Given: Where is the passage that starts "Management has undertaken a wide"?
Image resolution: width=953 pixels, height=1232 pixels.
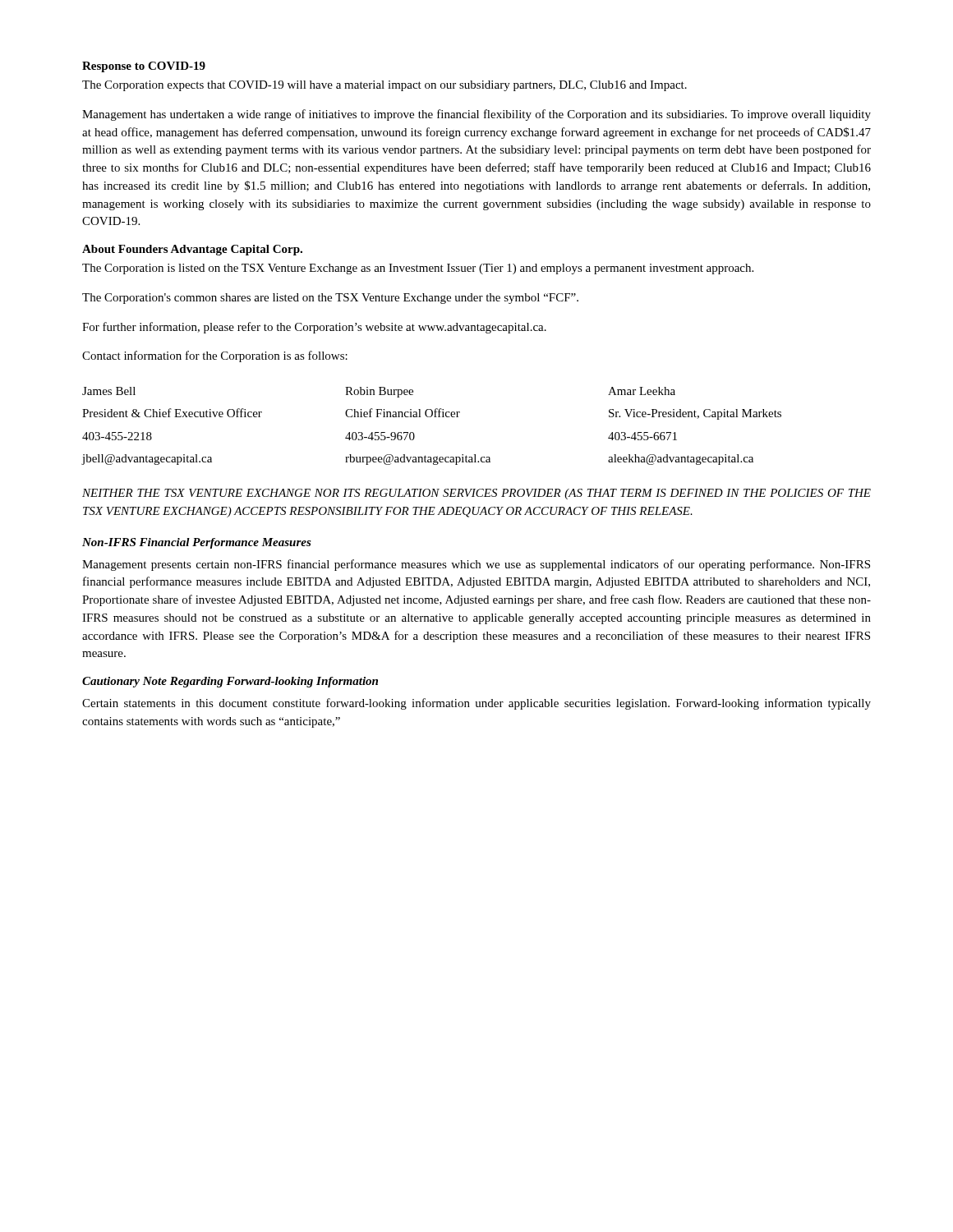Looking at the screenshot, I should 476,168.
